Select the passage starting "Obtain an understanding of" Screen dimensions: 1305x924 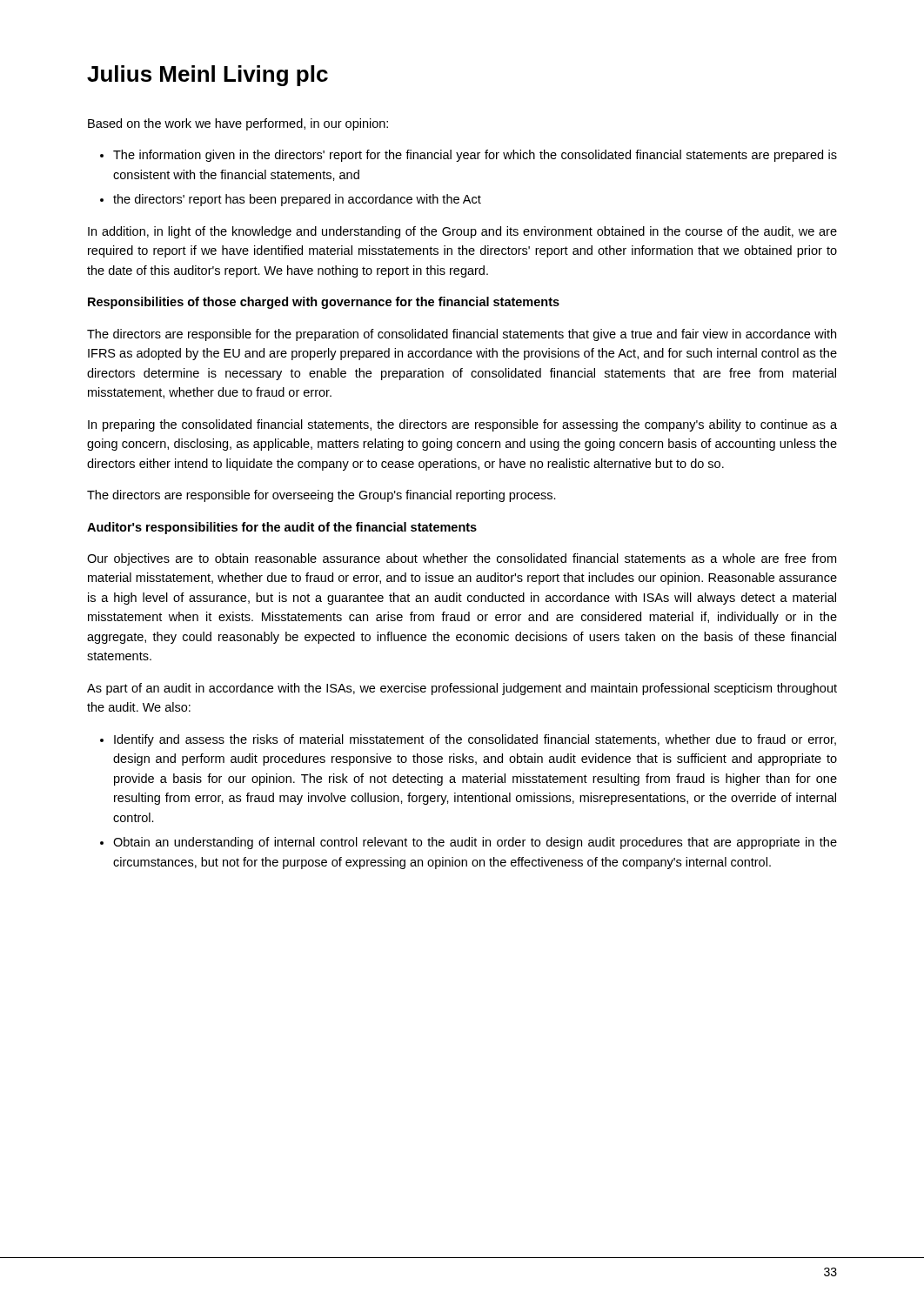coord(475,852)
